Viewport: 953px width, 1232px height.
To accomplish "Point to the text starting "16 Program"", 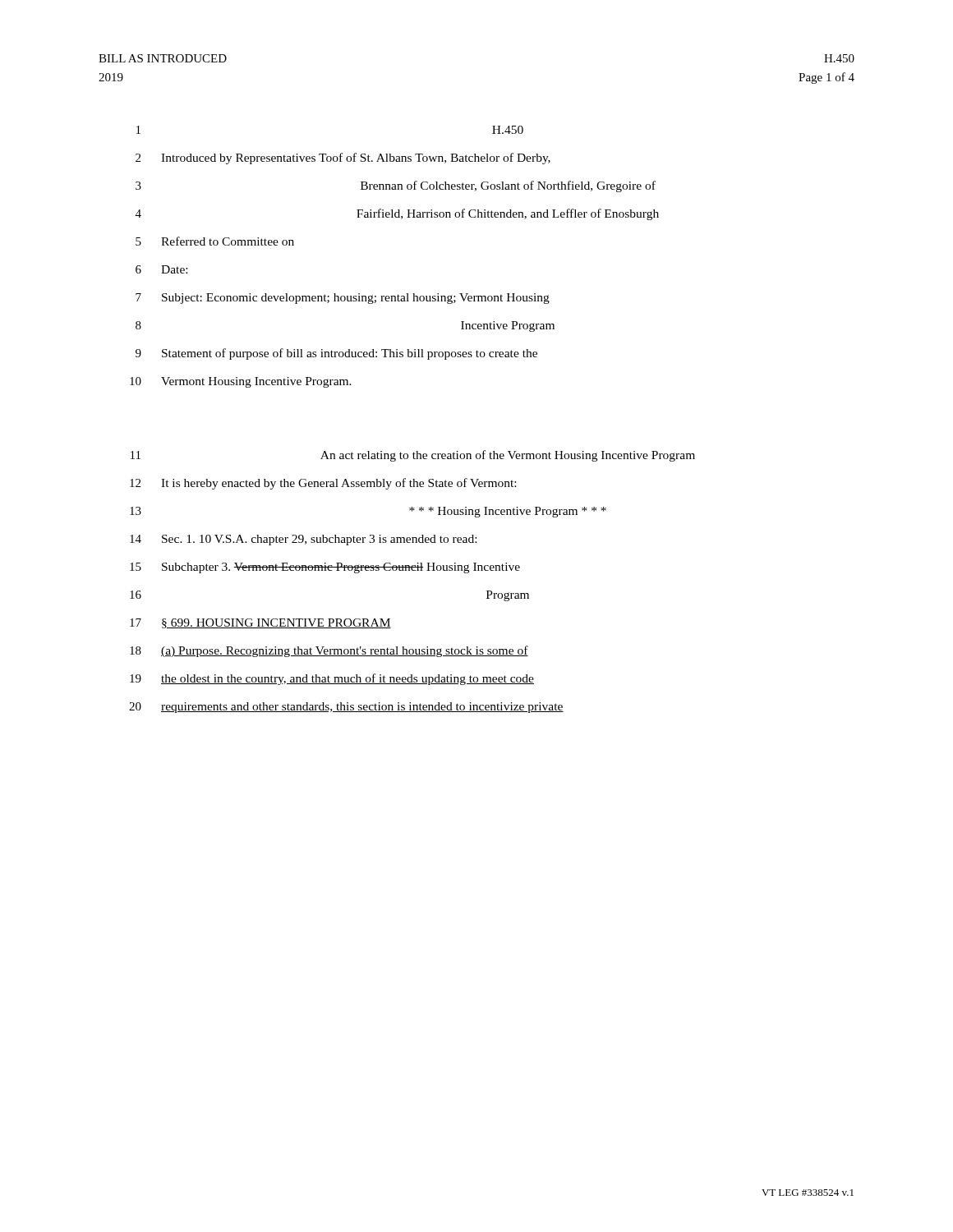I will click(x=476, y=598).
